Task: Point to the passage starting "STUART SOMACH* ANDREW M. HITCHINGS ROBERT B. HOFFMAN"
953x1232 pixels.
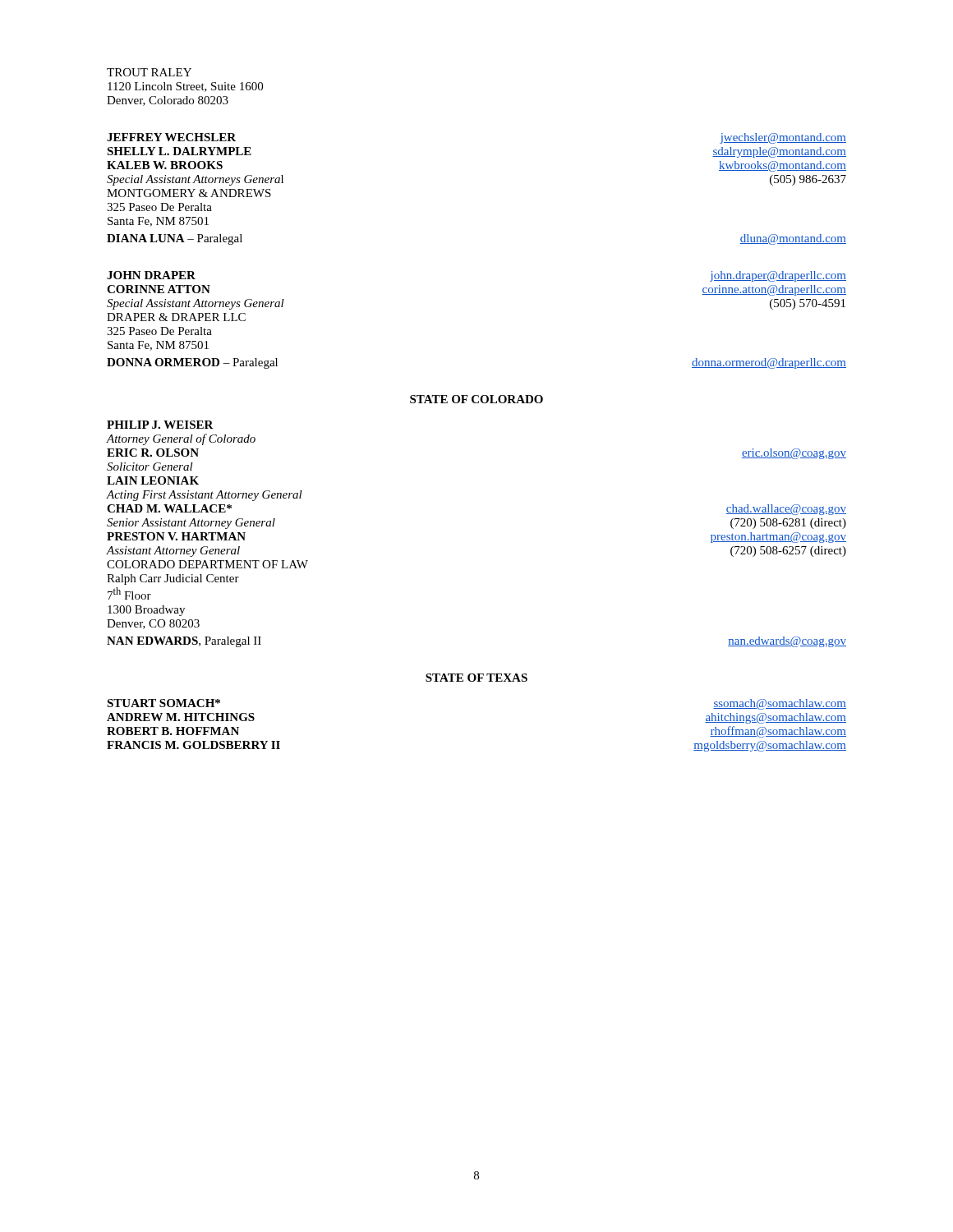Action: [x=162, y=703]
